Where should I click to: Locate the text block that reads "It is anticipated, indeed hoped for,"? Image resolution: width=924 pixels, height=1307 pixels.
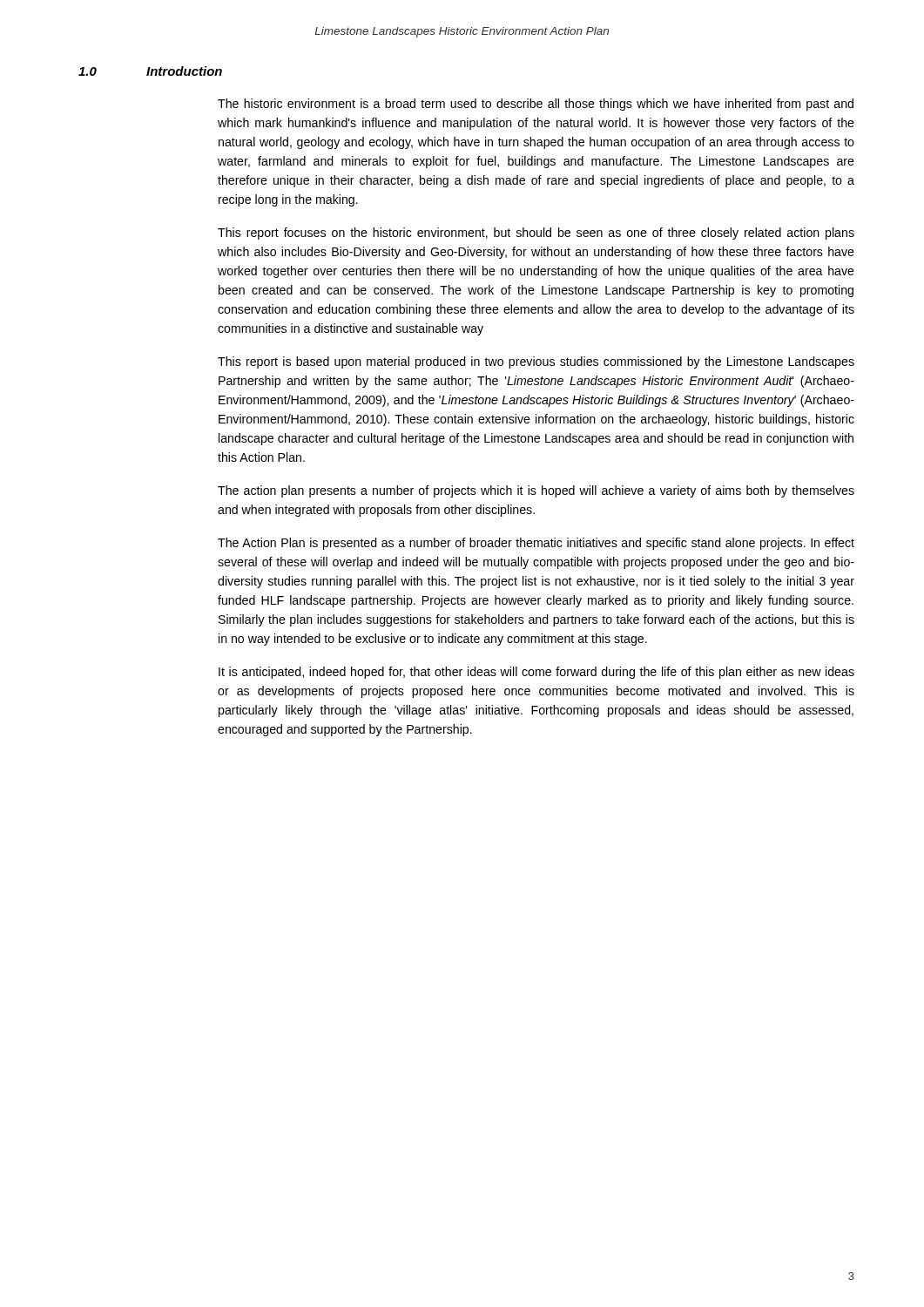click(536, 701)
